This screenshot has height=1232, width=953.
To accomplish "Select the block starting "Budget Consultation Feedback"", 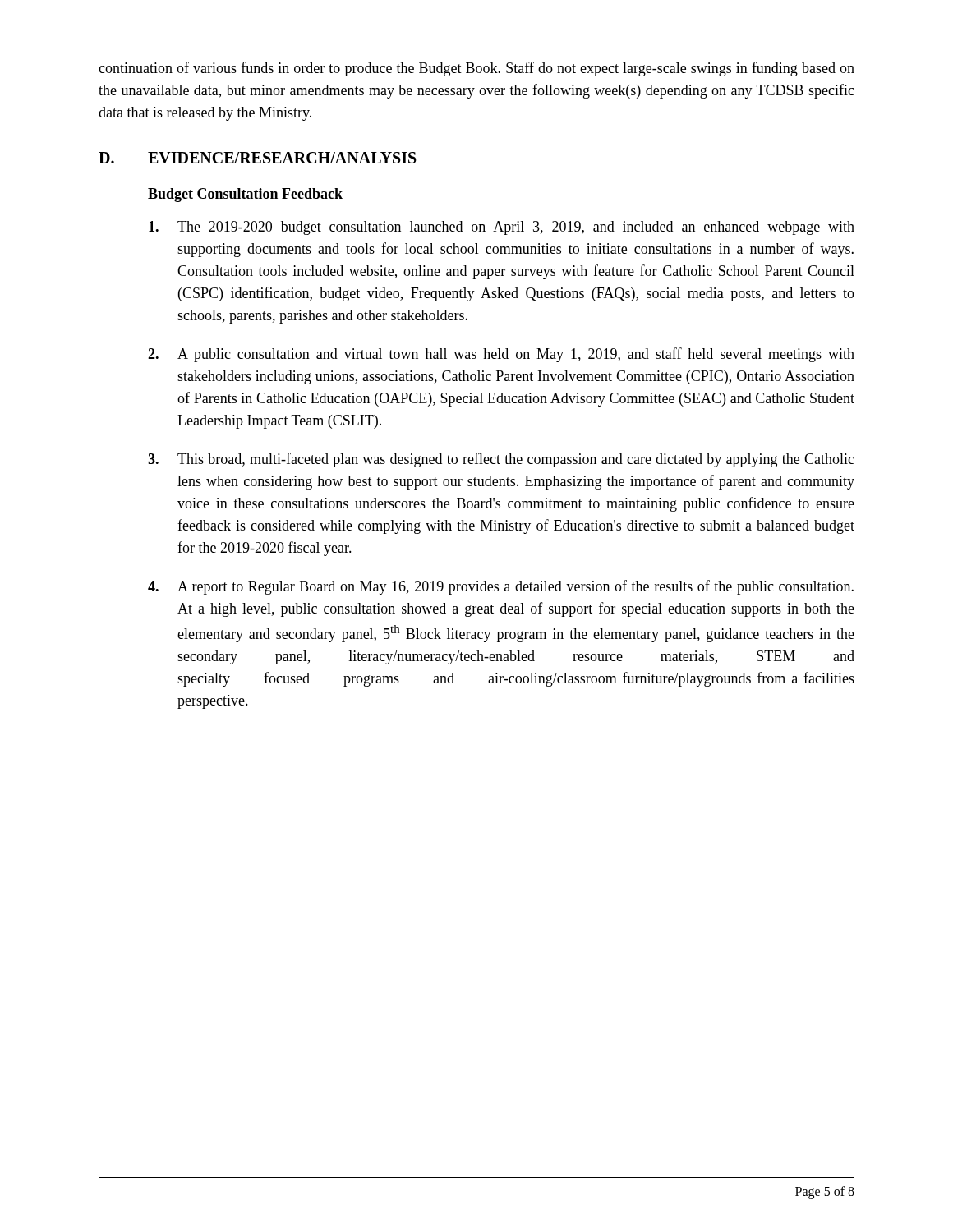I will tap(245, 194).
